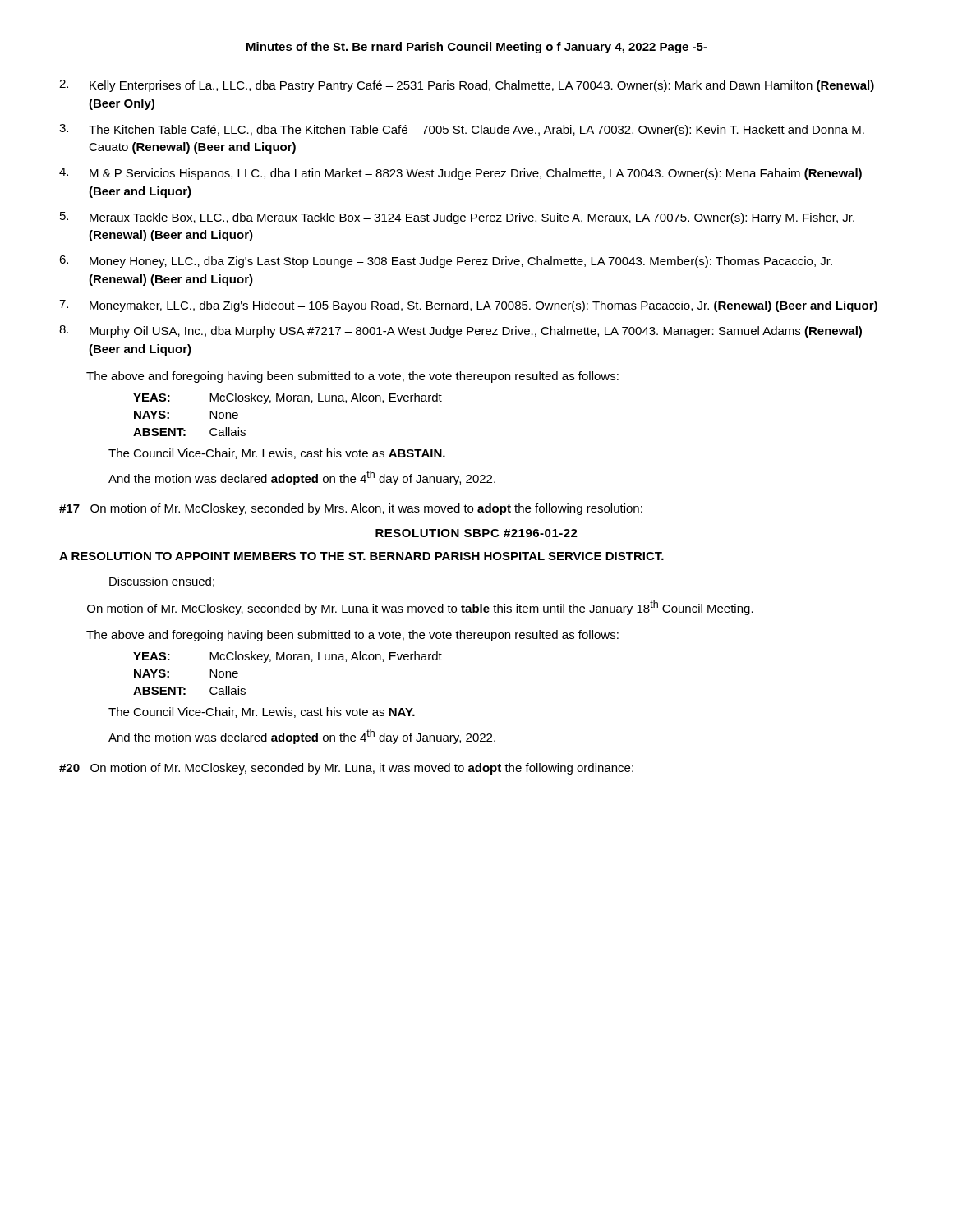The height and width of the screenshot is (1232, 953).
Task: Select the text starting "RESOLUTION SBPC #2196-01-22"
Action: [476, 532]
